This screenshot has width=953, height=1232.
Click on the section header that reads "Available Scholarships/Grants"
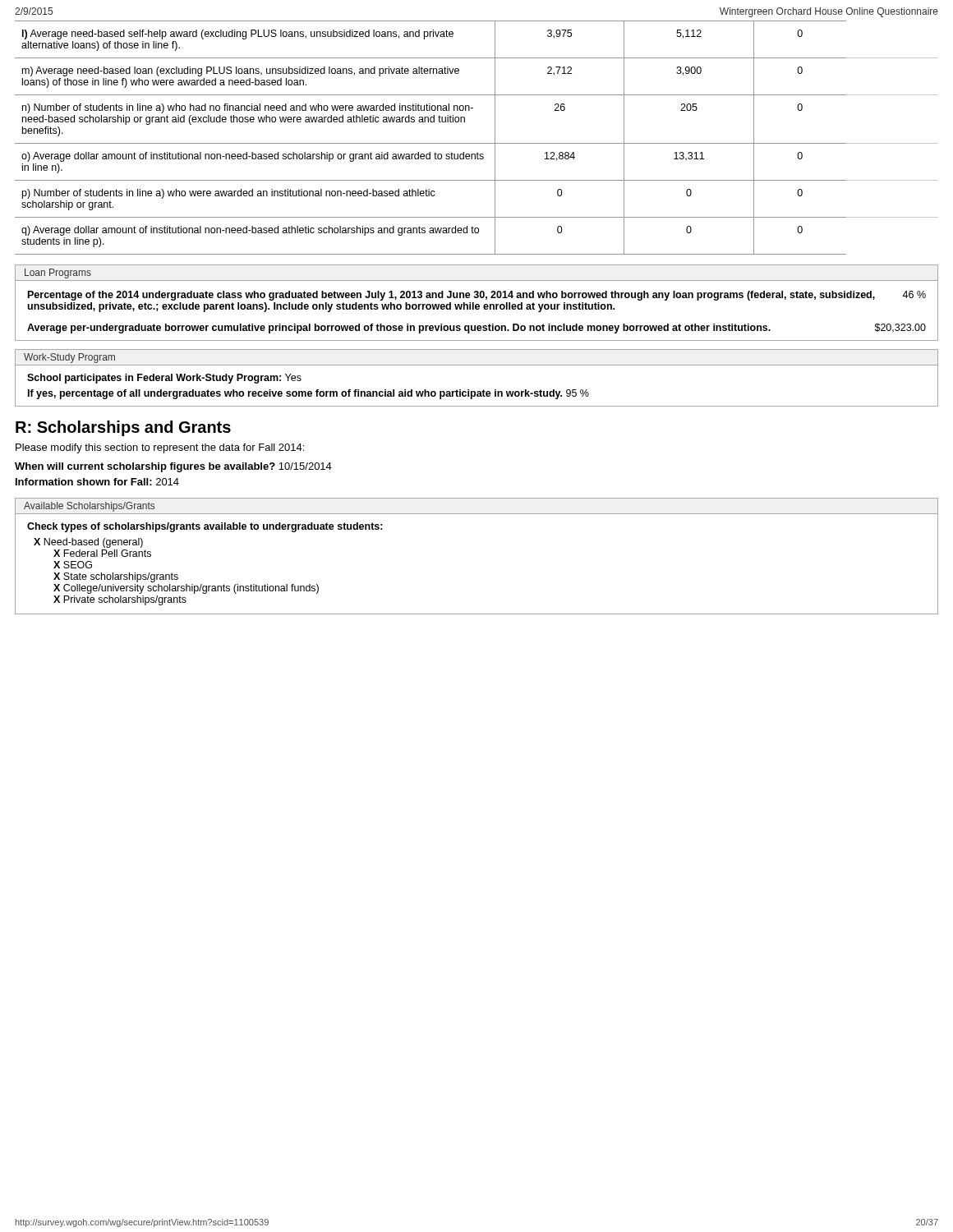89,506
